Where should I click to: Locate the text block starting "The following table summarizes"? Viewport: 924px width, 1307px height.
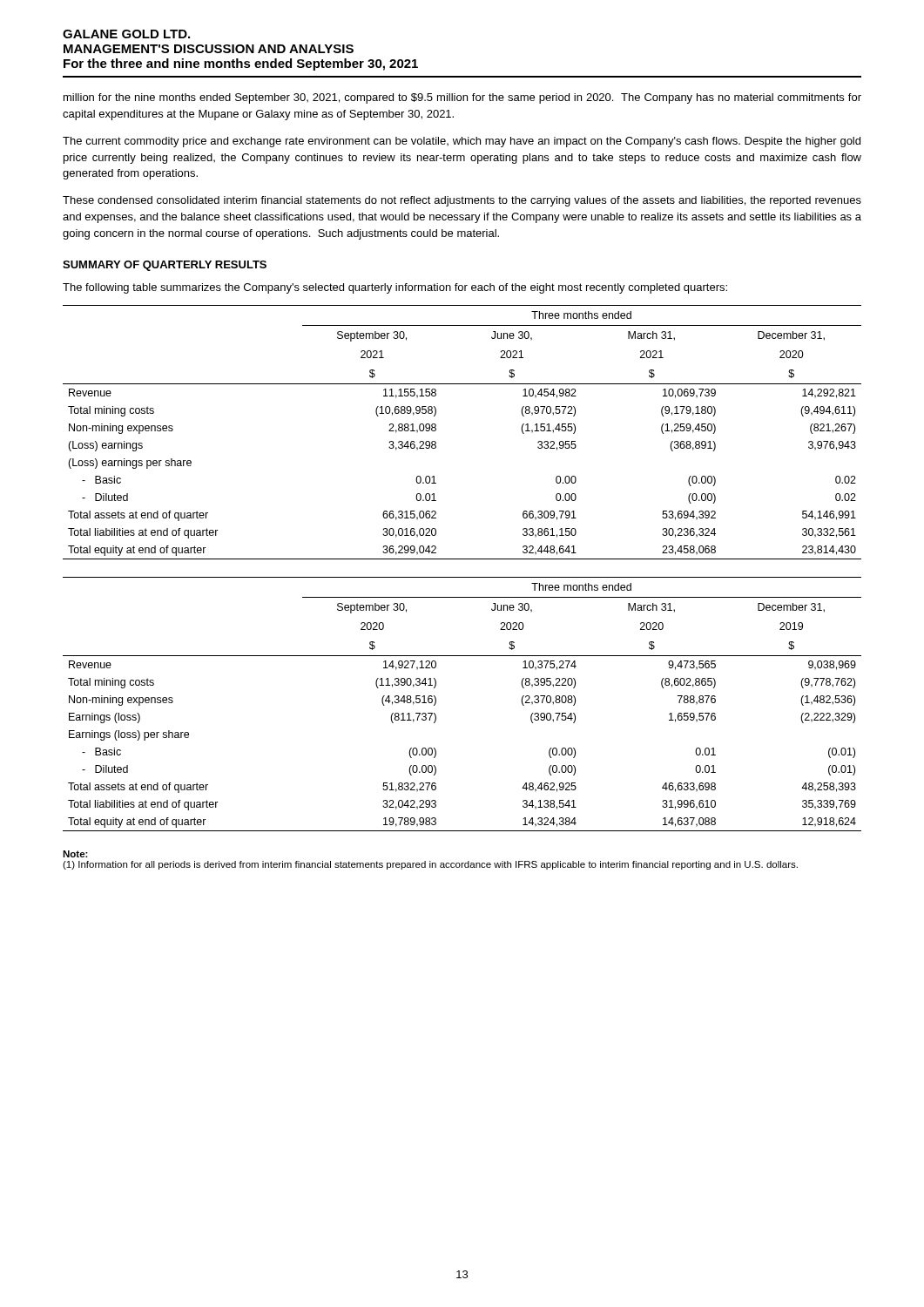(x=395, y=287)
